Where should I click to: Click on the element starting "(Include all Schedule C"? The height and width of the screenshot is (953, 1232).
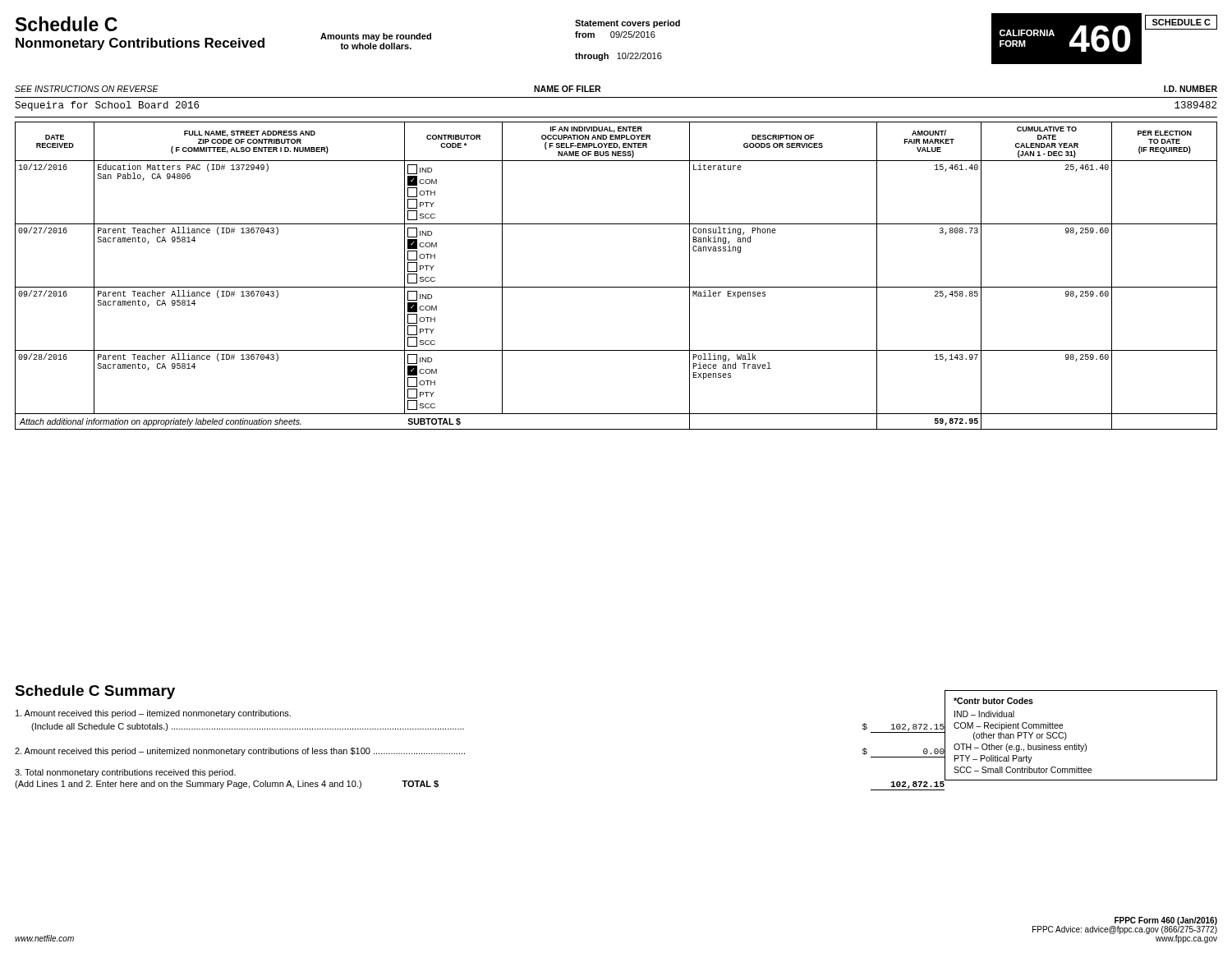(x=93, y=727)
